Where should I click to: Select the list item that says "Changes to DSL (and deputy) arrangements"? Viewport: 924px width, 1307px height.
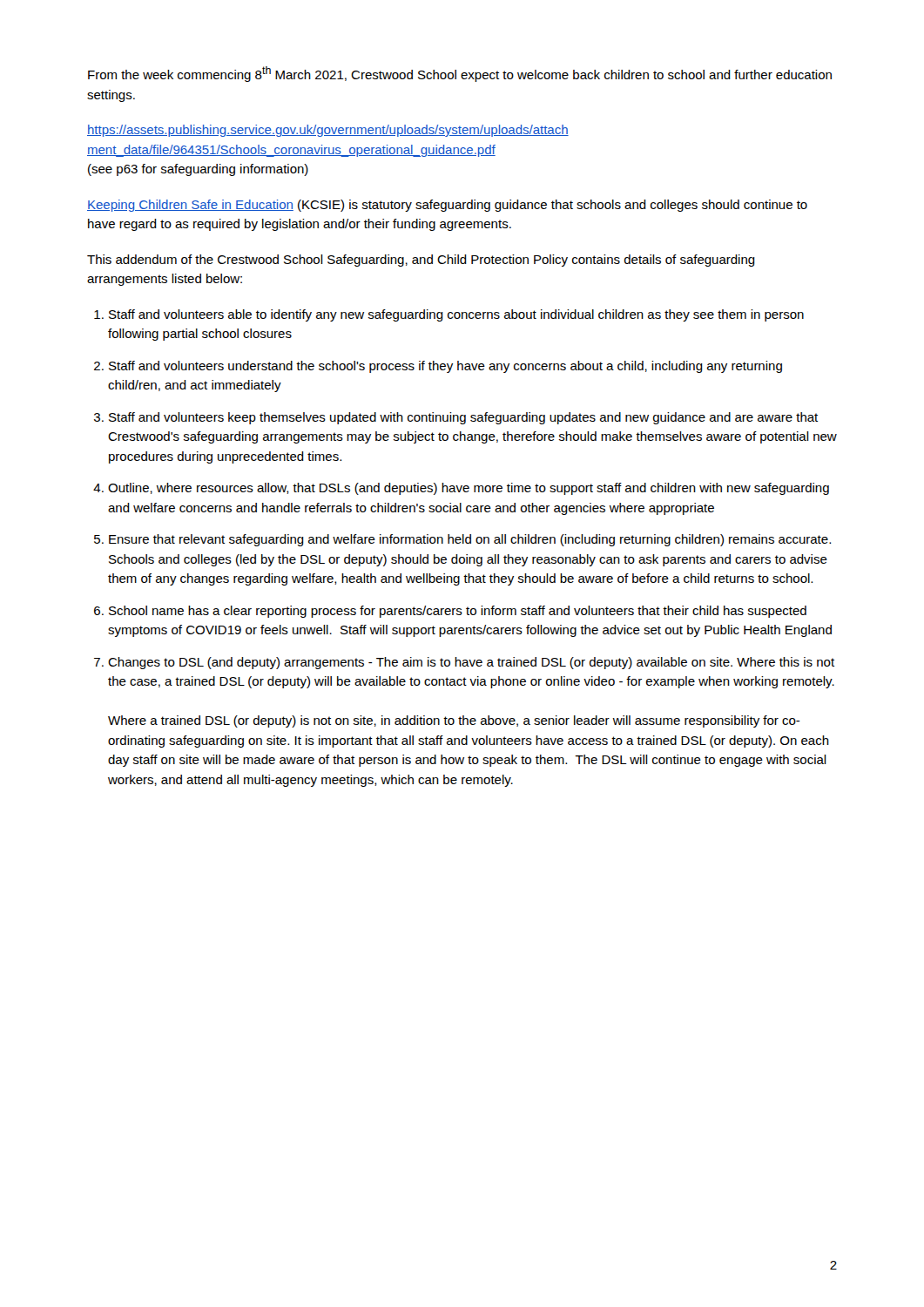click(471, 720)
